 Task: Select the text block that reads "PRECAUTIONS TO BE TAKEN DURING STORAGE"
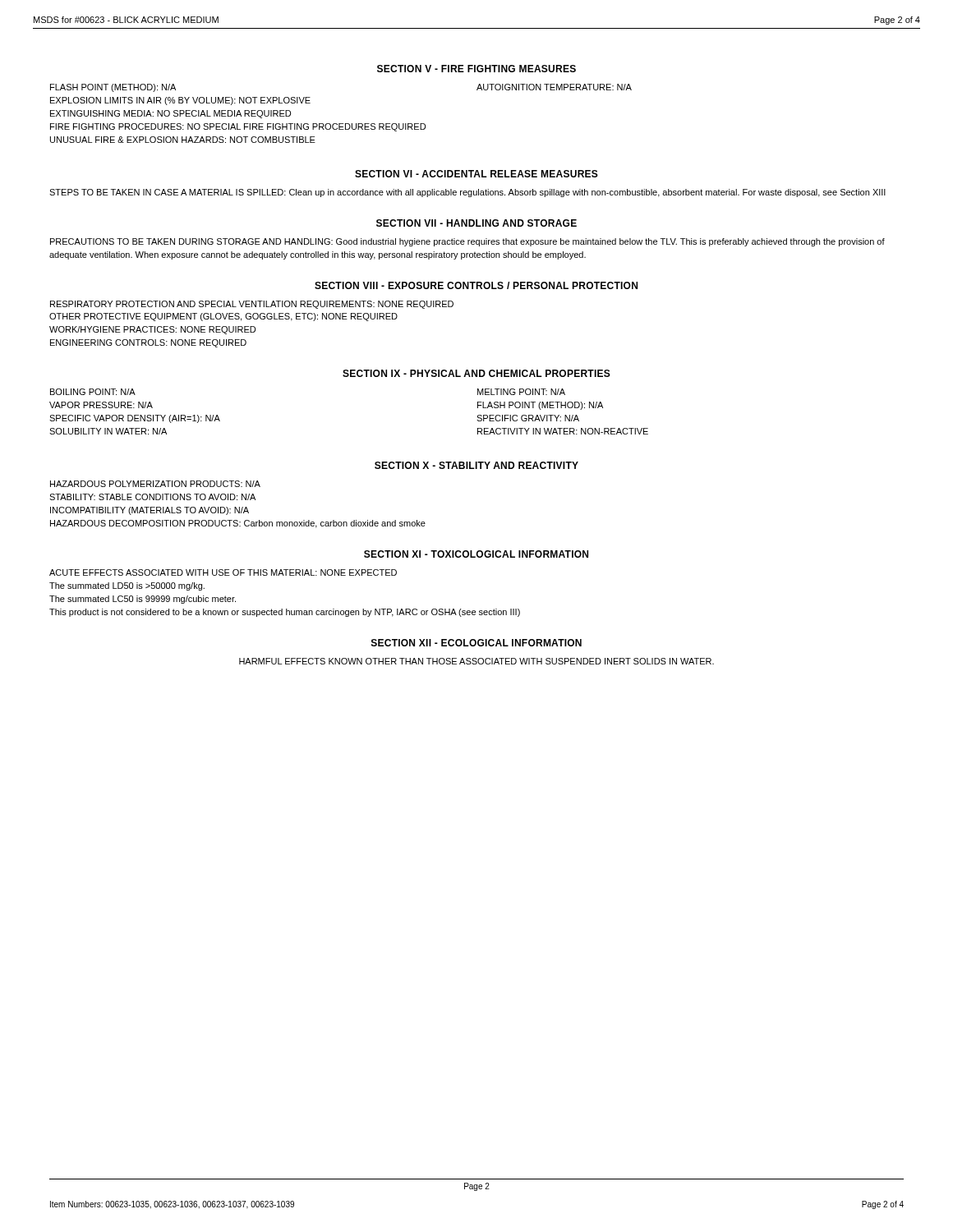point(467,248)
